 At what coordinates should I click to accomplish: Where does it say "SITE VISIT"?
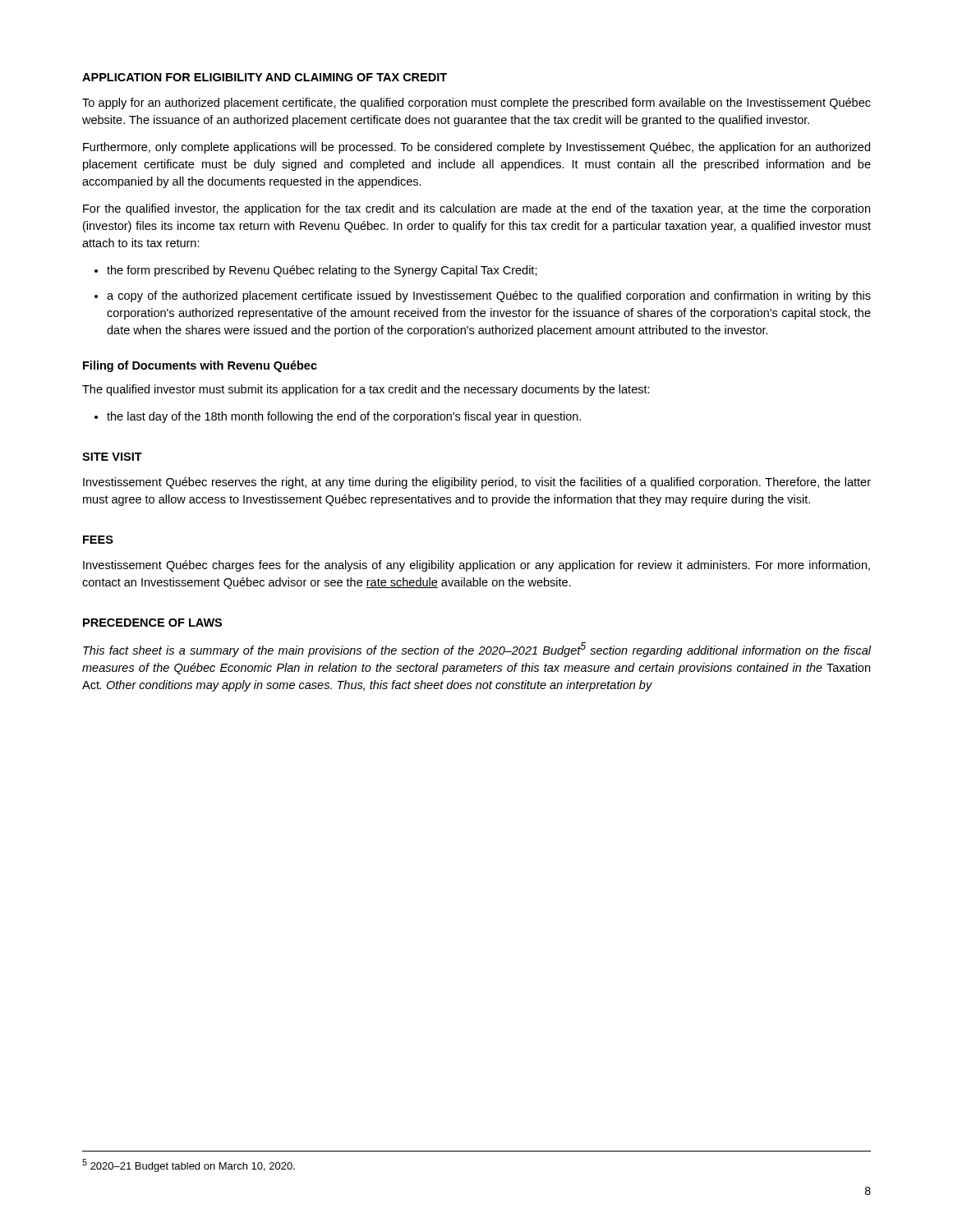(x=112, y=457)
